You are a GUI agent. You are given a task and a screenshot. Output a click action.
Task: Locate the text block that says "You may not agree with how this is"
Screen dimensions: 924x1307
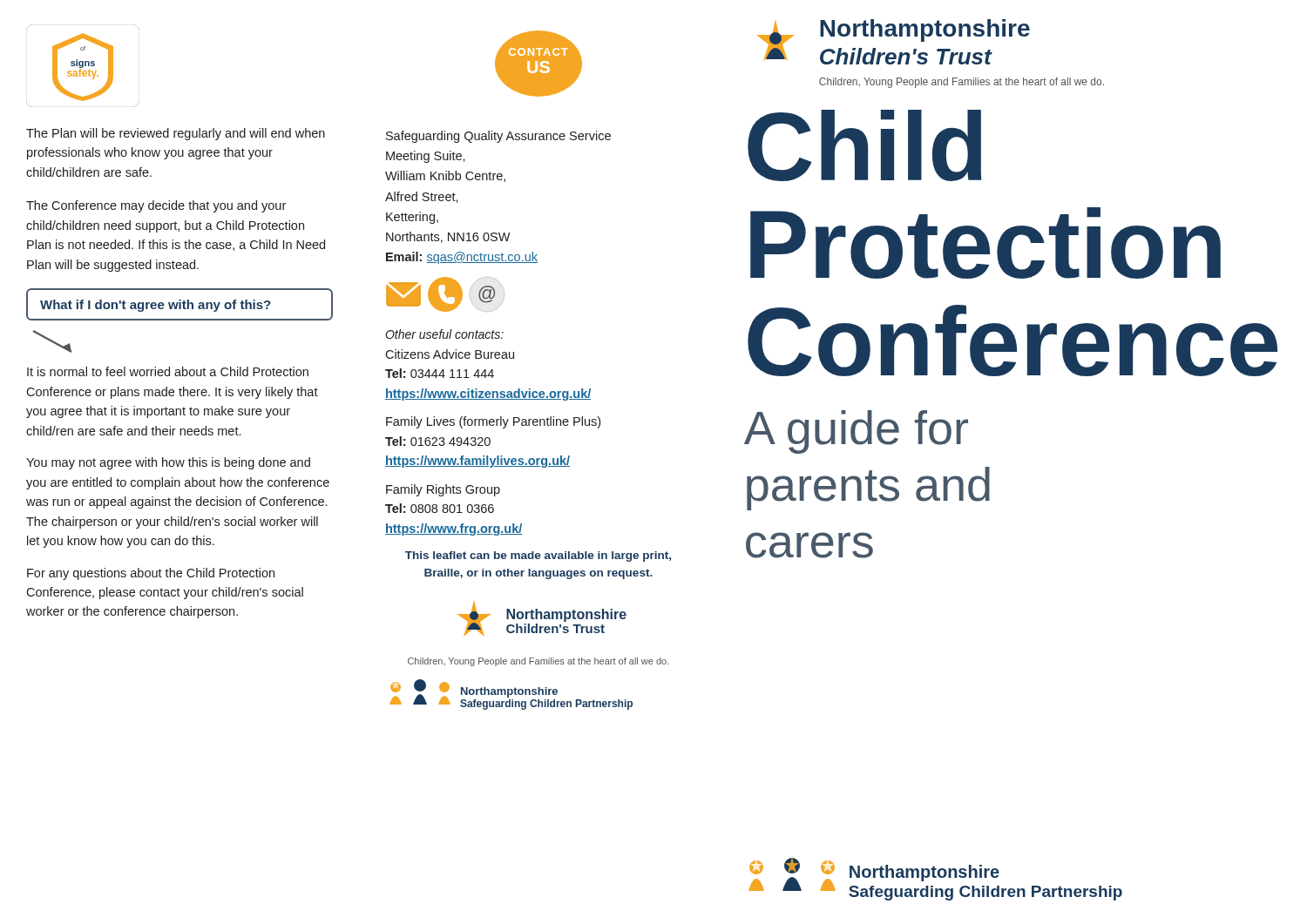[x=178, y=502]
